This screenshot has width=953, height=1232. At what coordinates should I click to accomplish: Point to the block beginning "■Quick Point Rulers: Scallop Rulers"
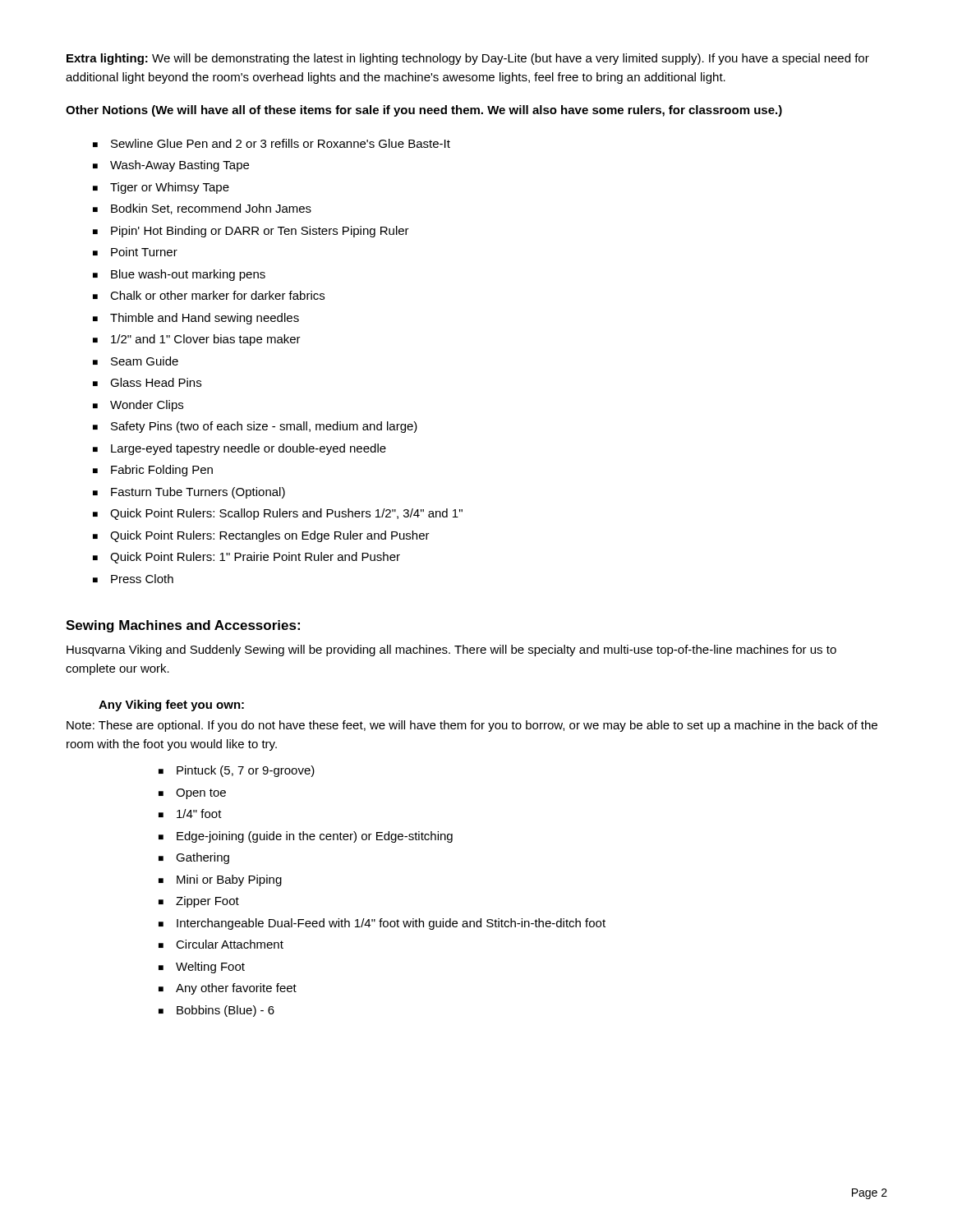[278, 514]
